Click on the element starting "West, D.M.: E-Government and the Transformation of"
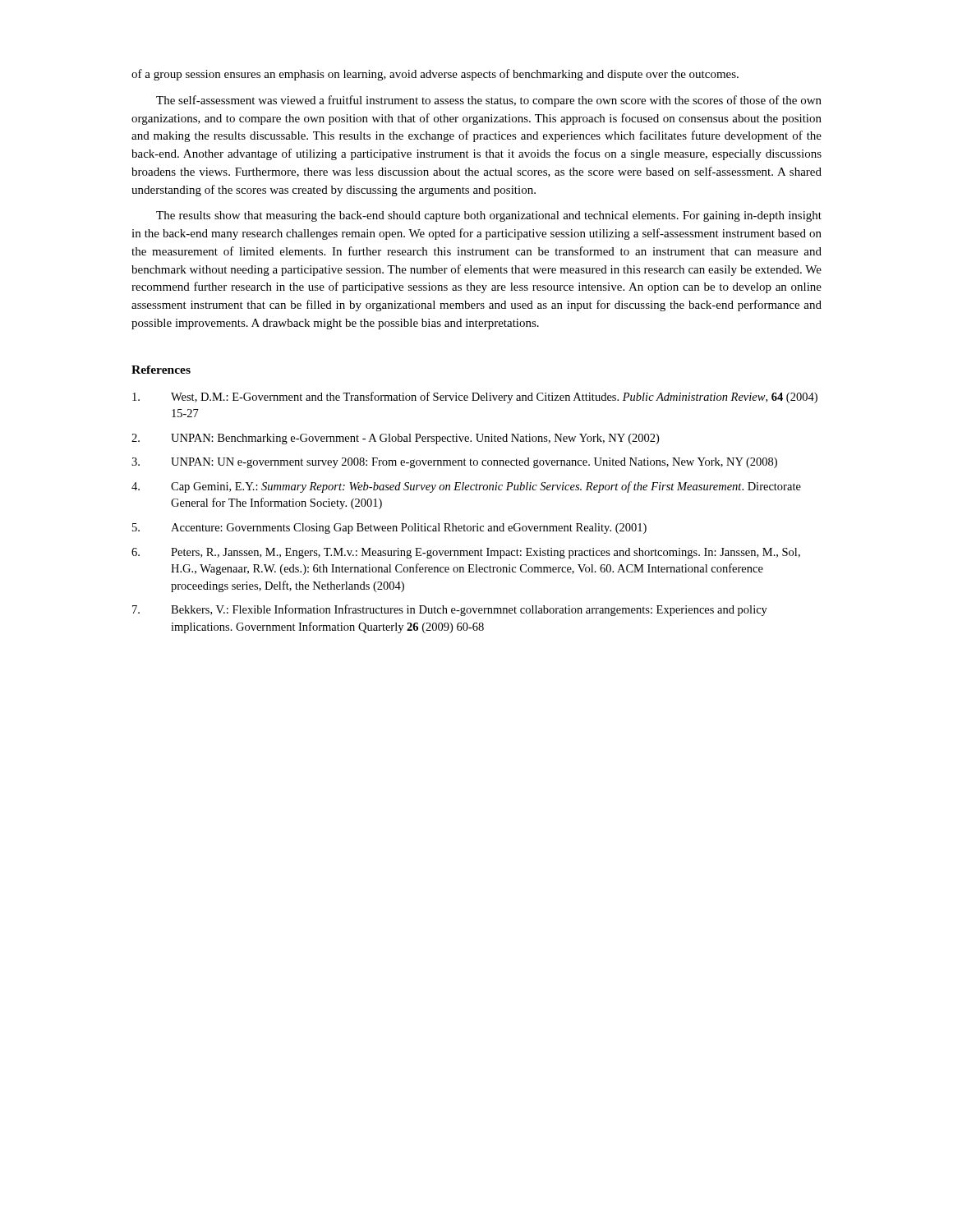Image resolution: width=953 pixels, height=1232 pixels. (476, 405)
